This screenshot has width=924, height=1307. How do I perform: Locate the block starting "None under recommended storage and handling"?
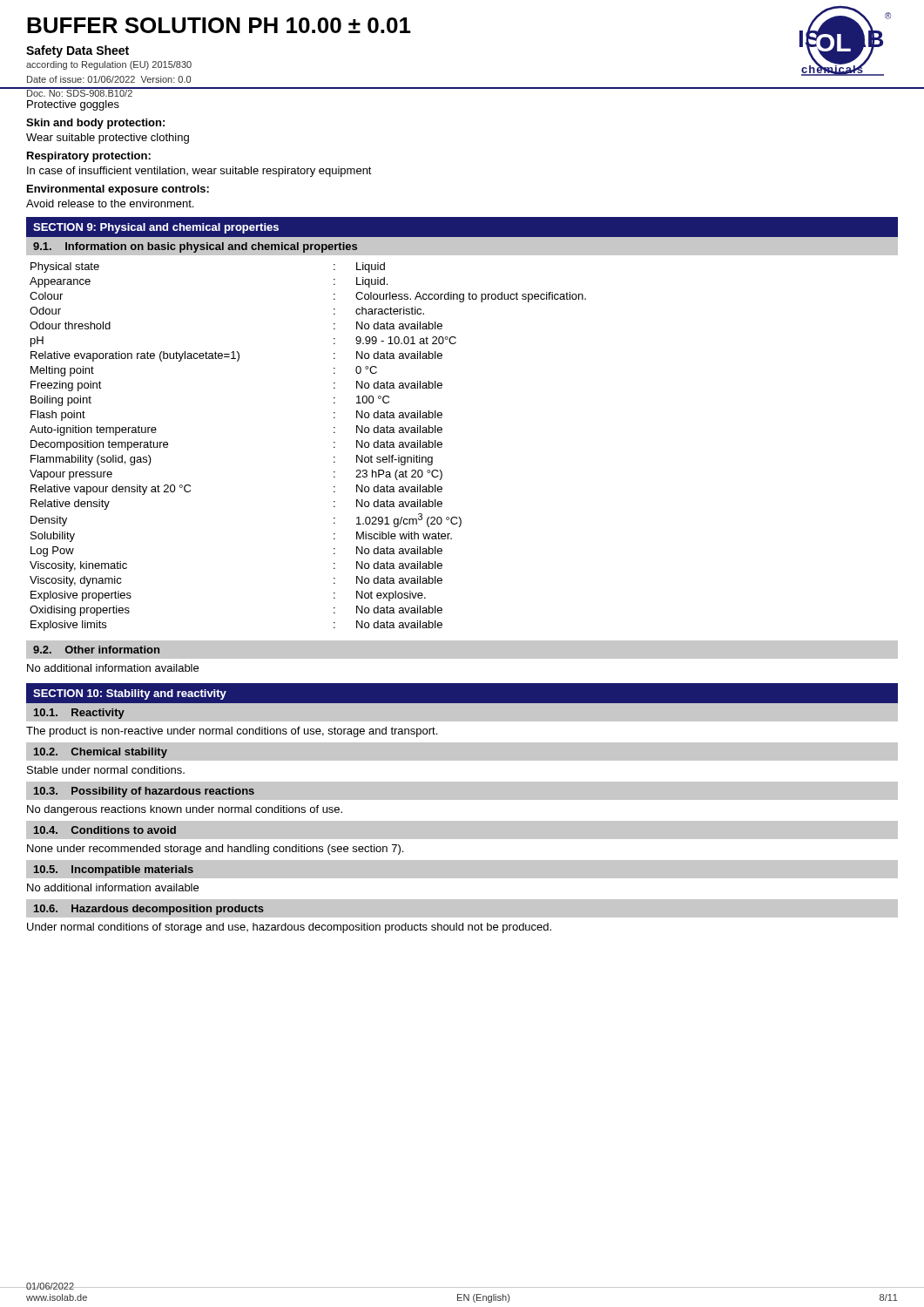point(215,849)
